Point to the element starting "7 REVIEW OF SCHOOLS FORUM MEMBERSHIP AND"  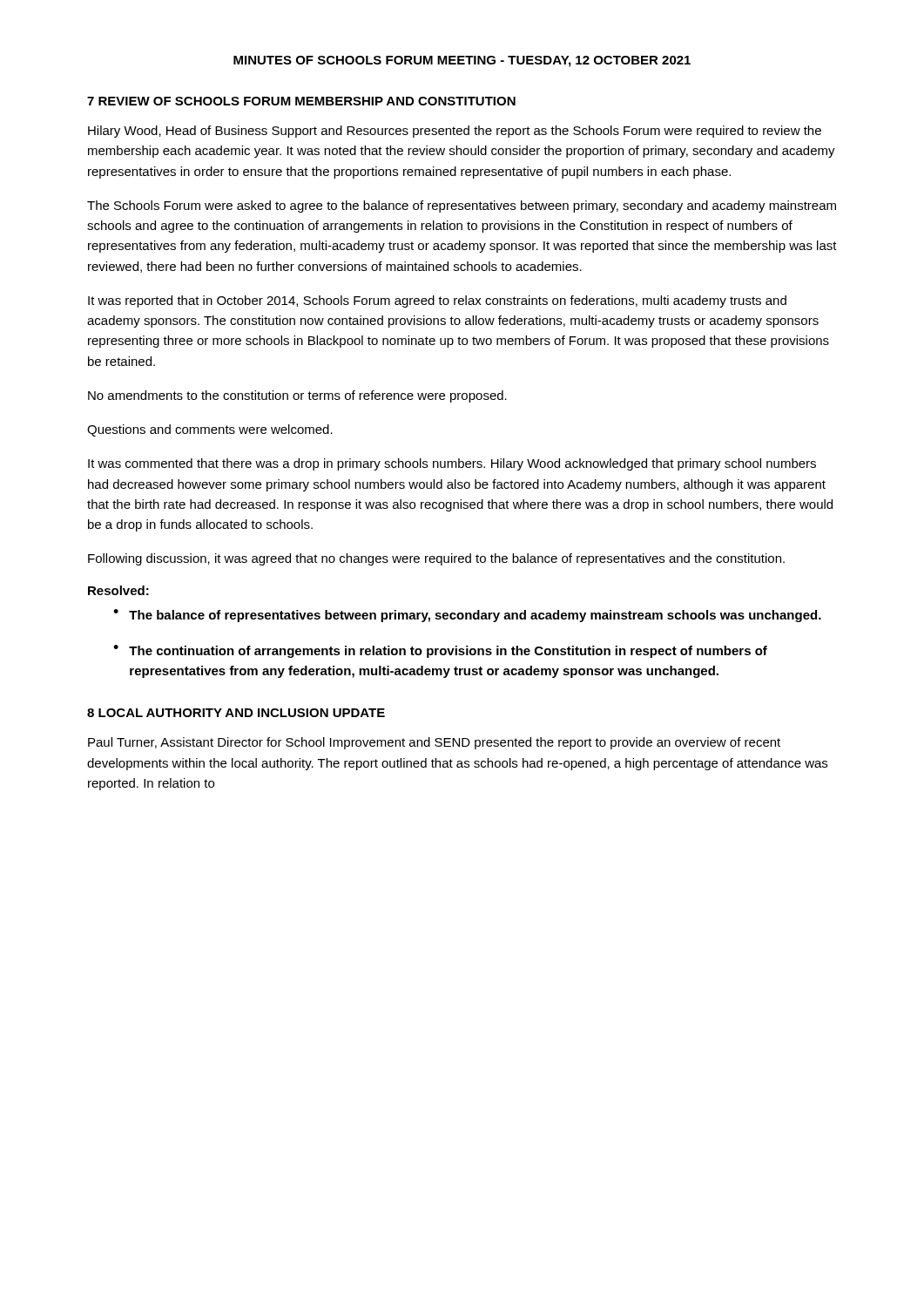[x=302, y=101]
